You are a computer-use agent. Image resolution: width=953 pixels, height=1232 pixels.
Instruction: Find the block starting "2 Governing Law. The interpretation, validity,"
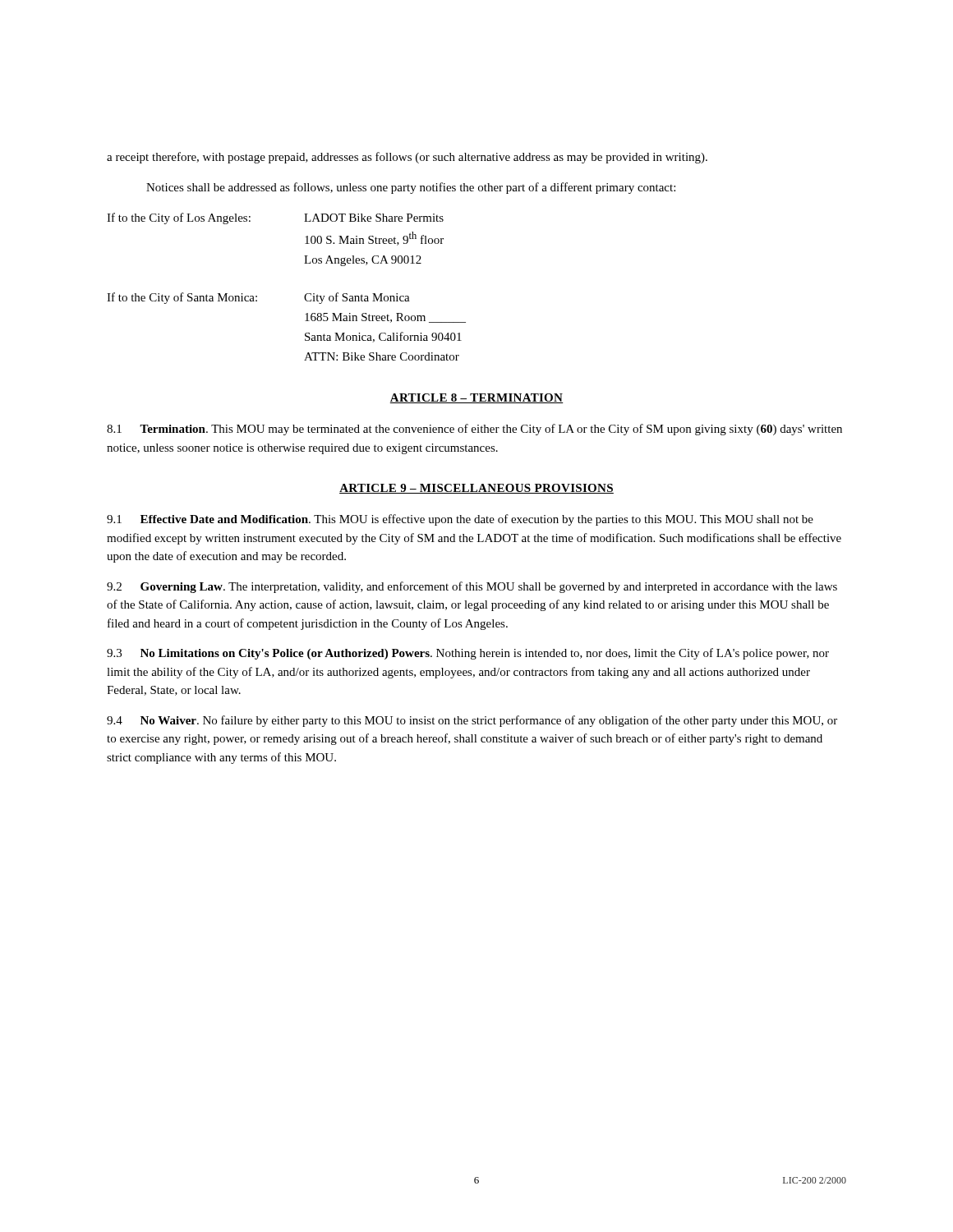[472, 604]
